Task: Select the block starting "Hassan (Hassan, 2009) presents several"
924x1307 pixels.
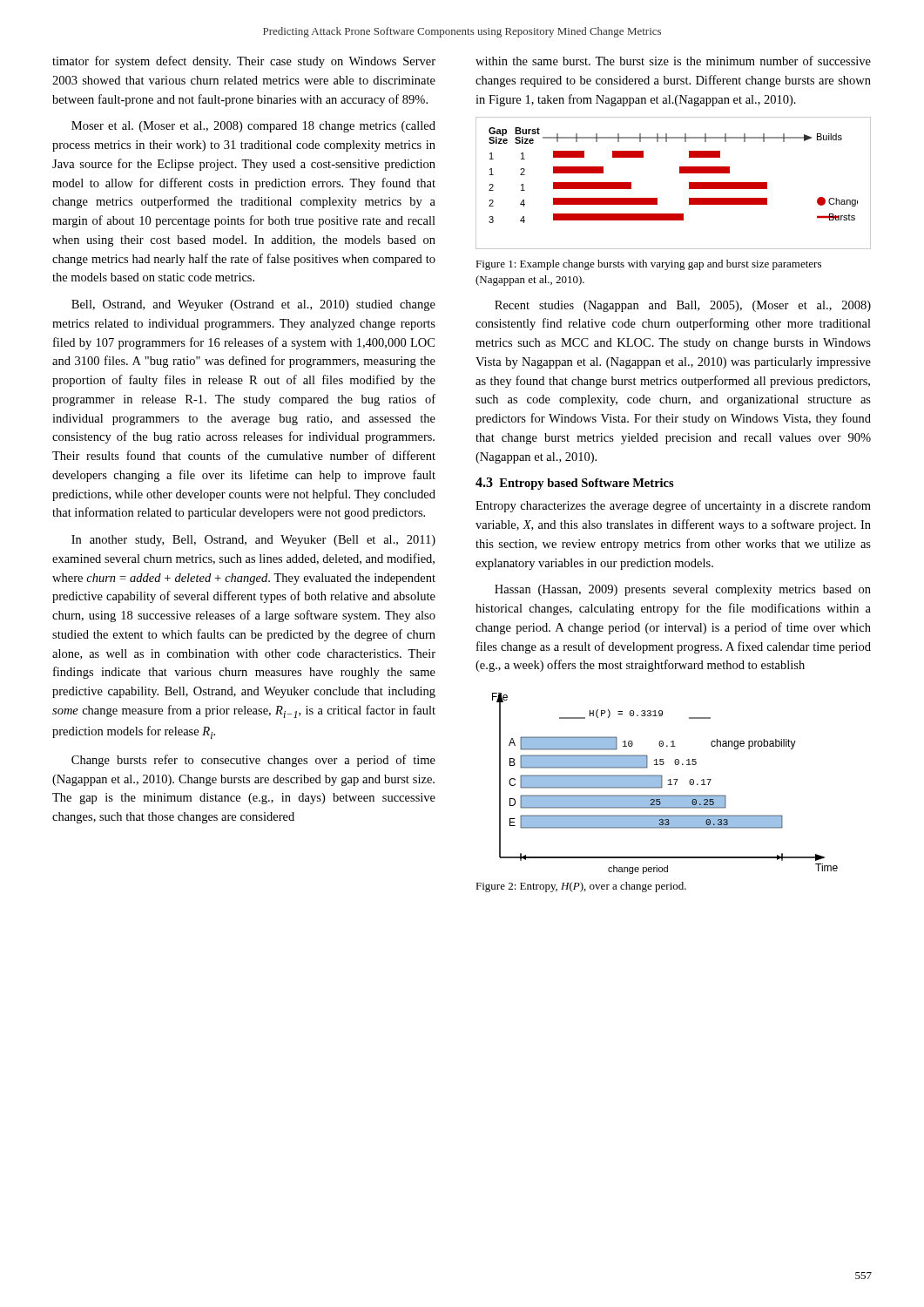Action: coord(673,628)
